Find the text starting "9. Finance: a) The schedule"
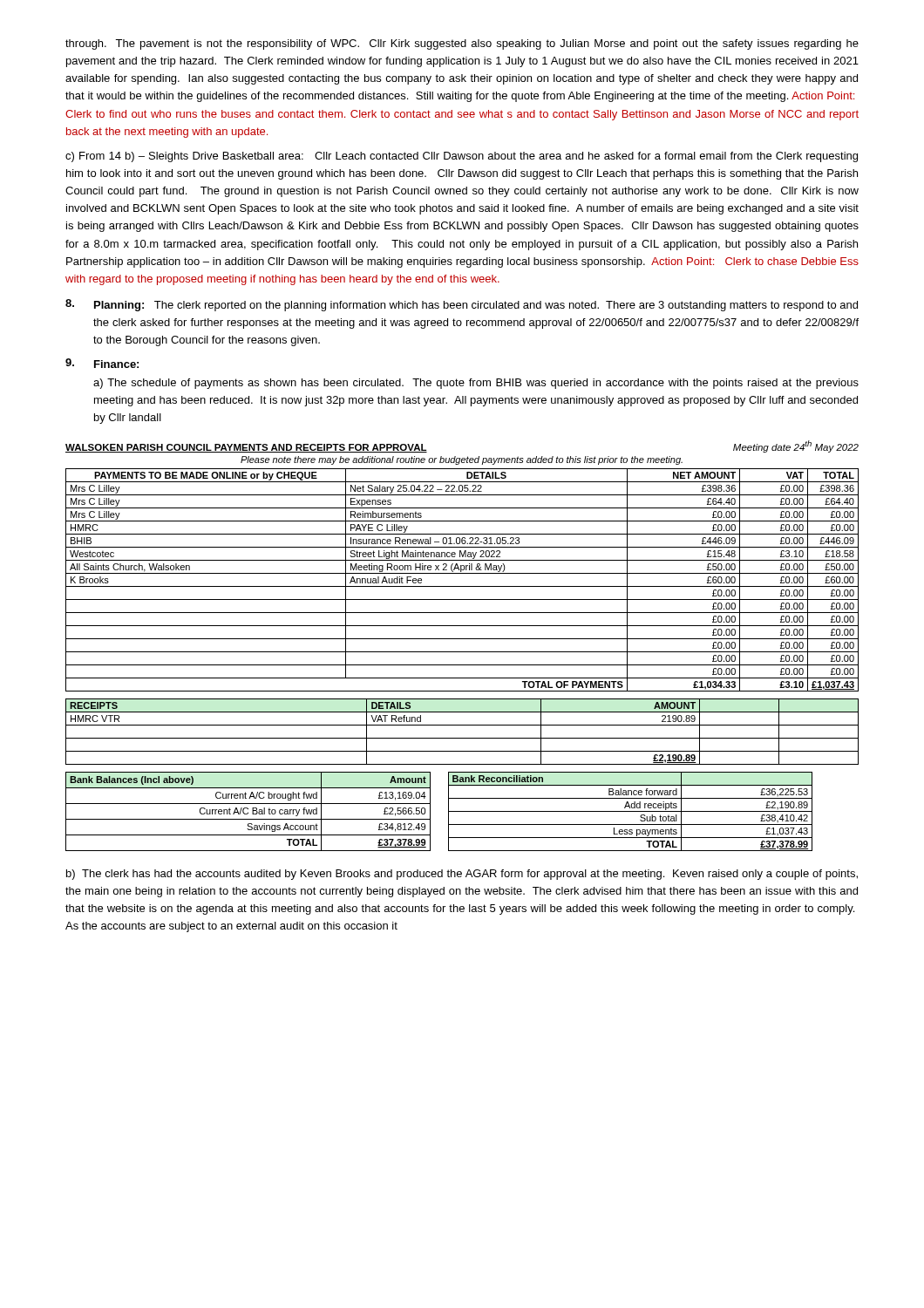Image resolution: width=924 pixels, height=1308 pixels. 462,391
